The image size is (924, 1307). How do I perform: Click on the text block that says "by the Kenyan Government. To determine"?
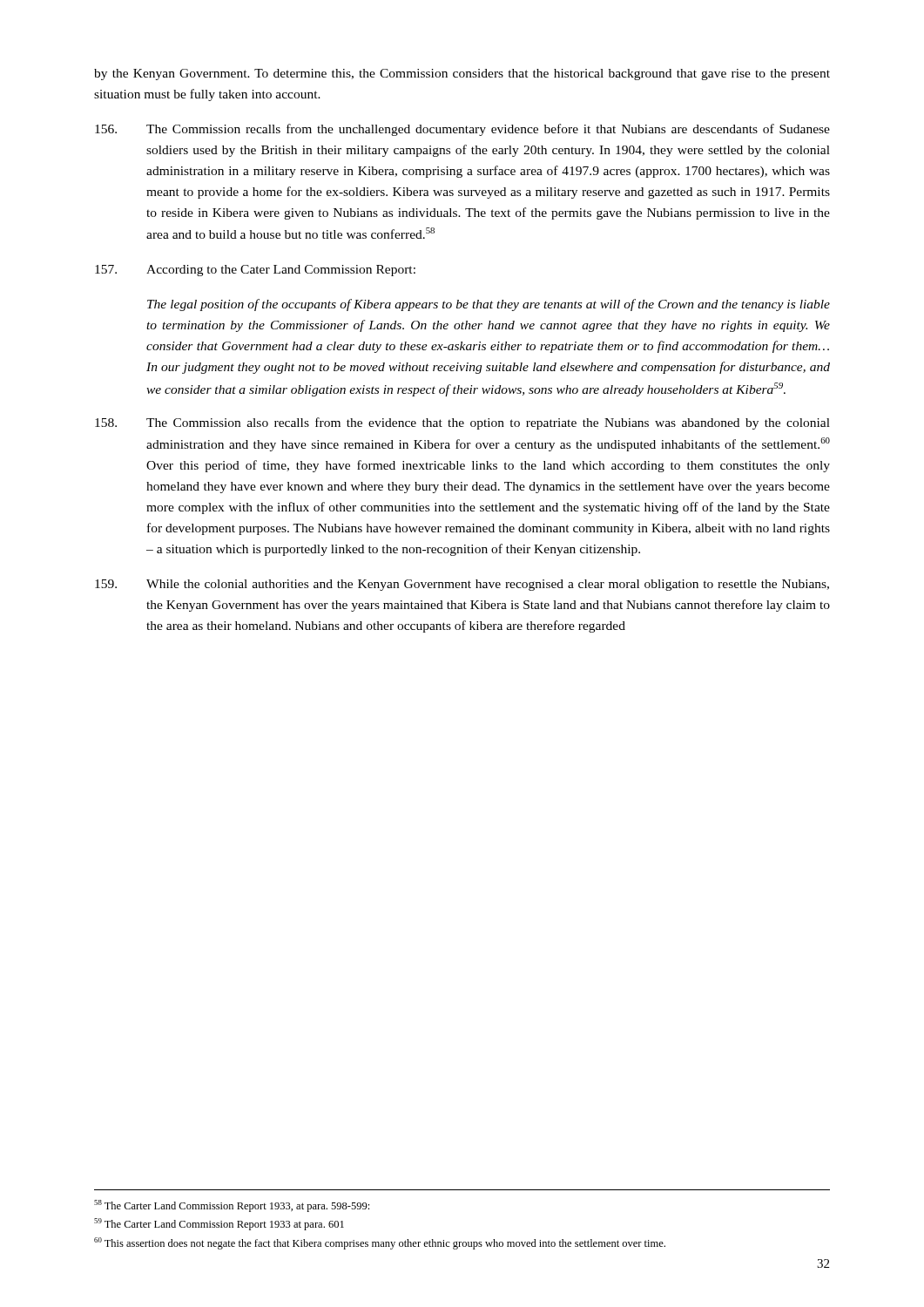coord(462,83)
